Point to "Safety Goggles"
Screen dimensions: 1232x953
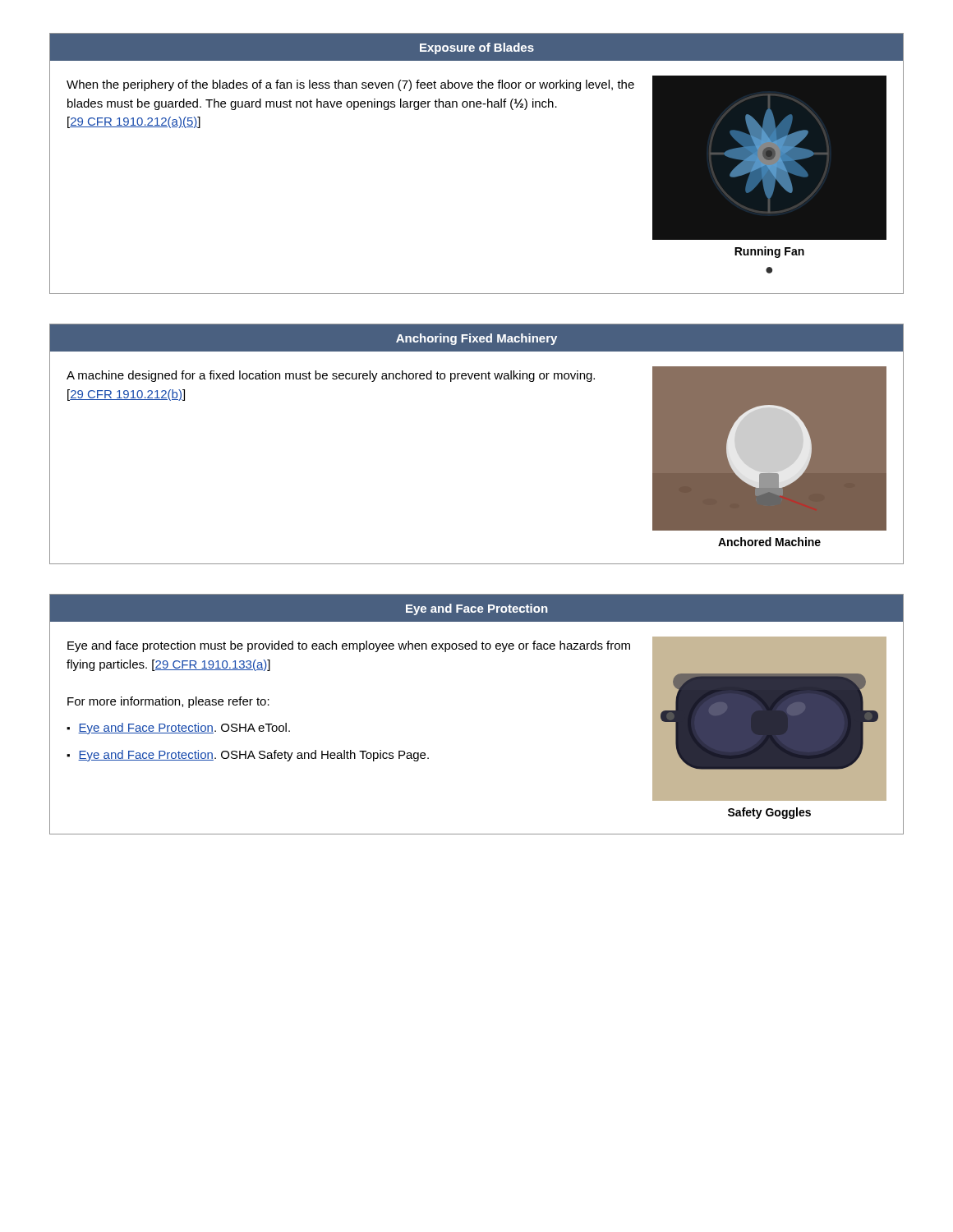(769, 812)
